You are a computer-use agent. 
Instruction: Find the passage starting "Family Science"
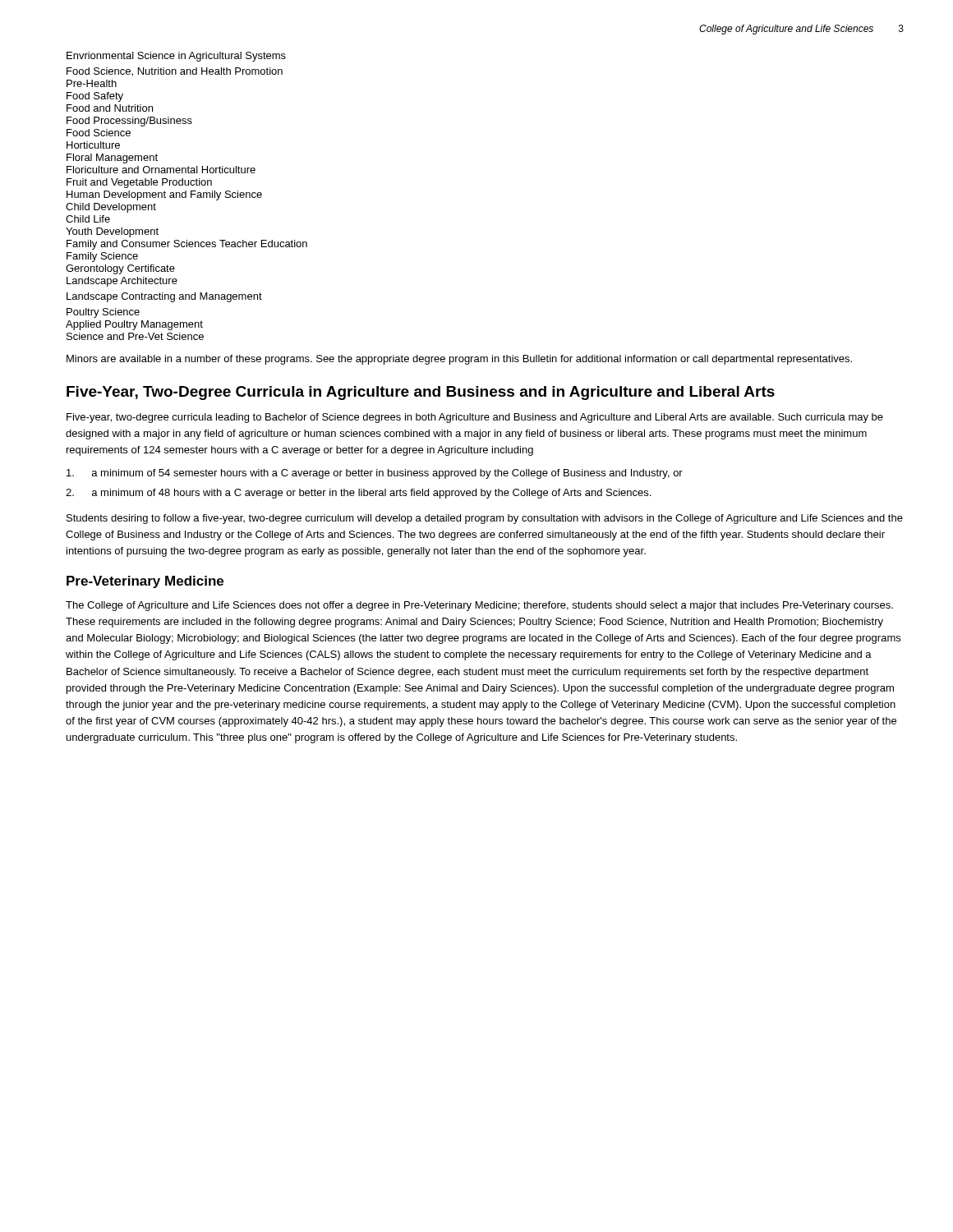point(102,257)
